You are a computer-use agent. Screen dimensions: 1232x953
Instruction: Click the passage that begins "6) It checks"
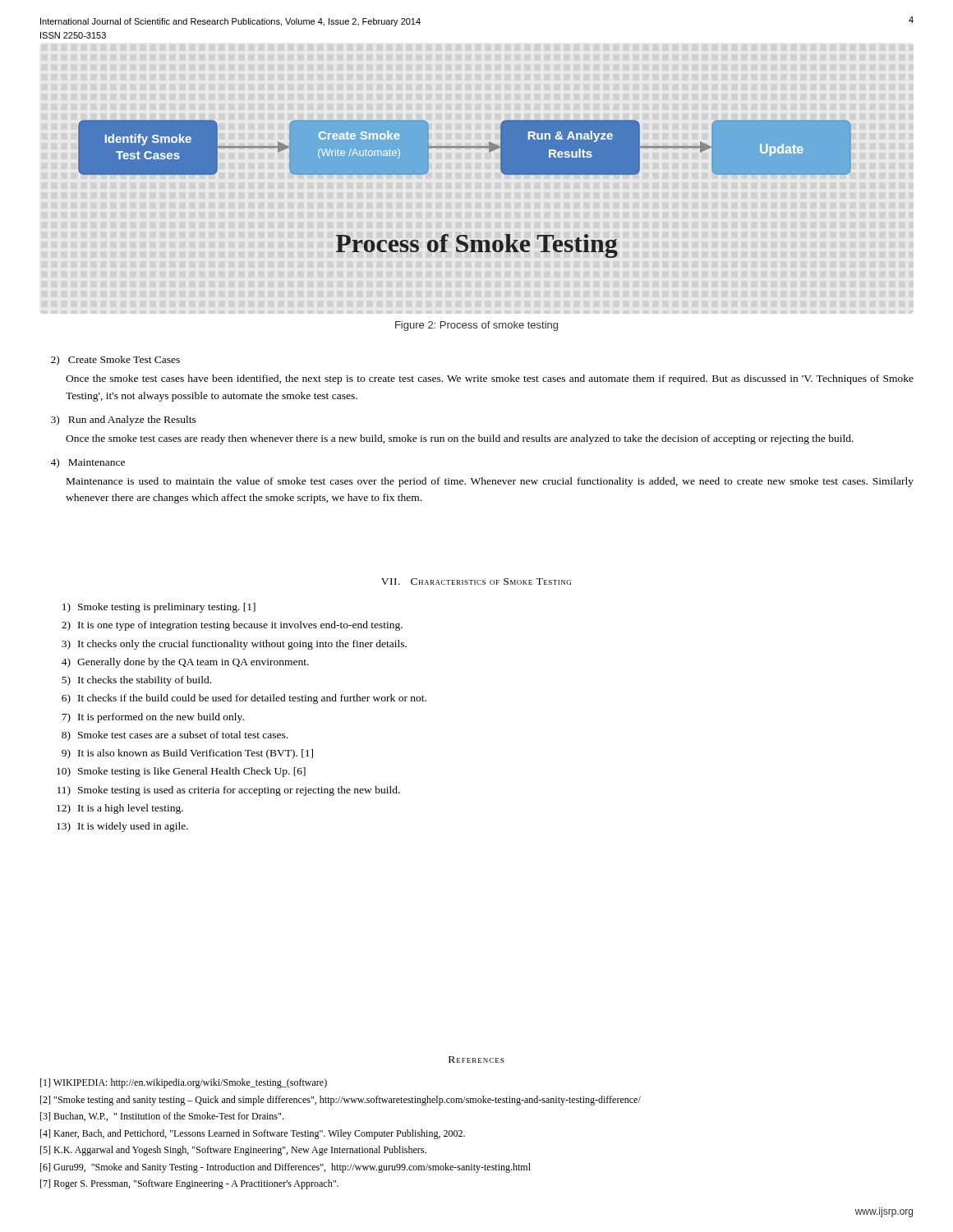pyautogui.click(x=233, y=699)
